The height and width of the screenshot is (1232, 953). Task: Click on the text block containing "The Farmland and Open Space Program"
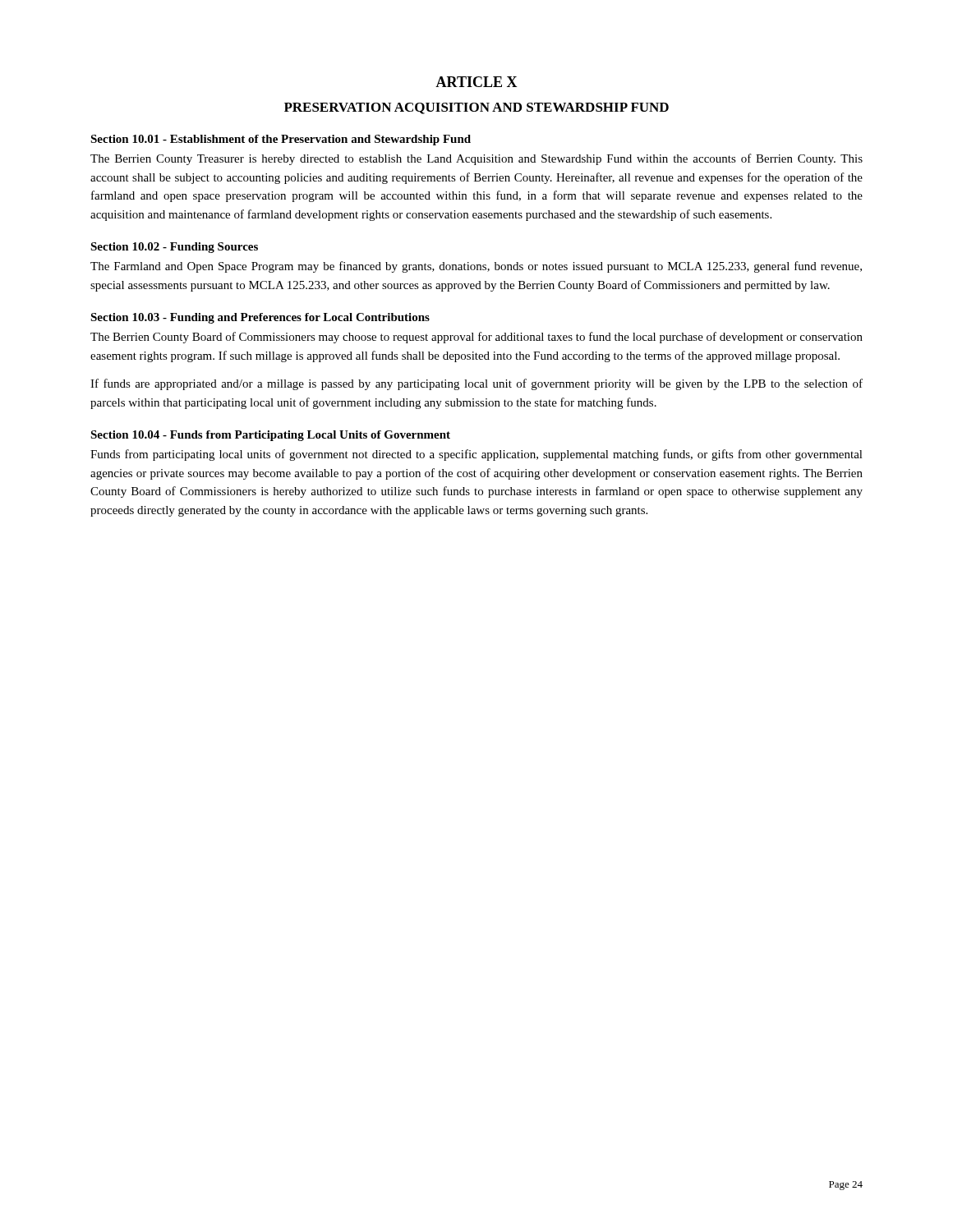tap(476, 275)
